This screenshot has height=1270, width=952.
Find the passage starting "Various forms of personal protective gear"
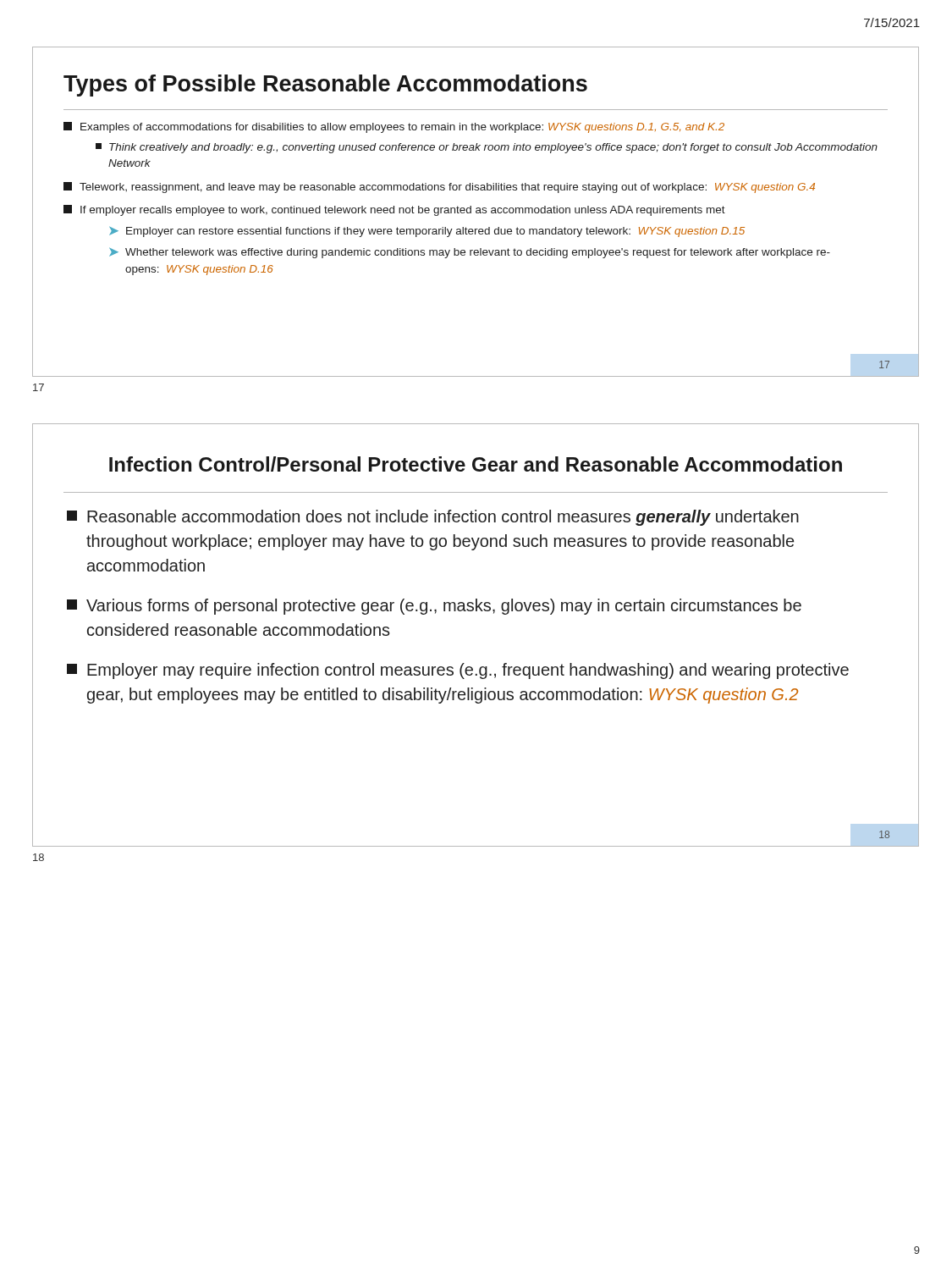(476, 618)
